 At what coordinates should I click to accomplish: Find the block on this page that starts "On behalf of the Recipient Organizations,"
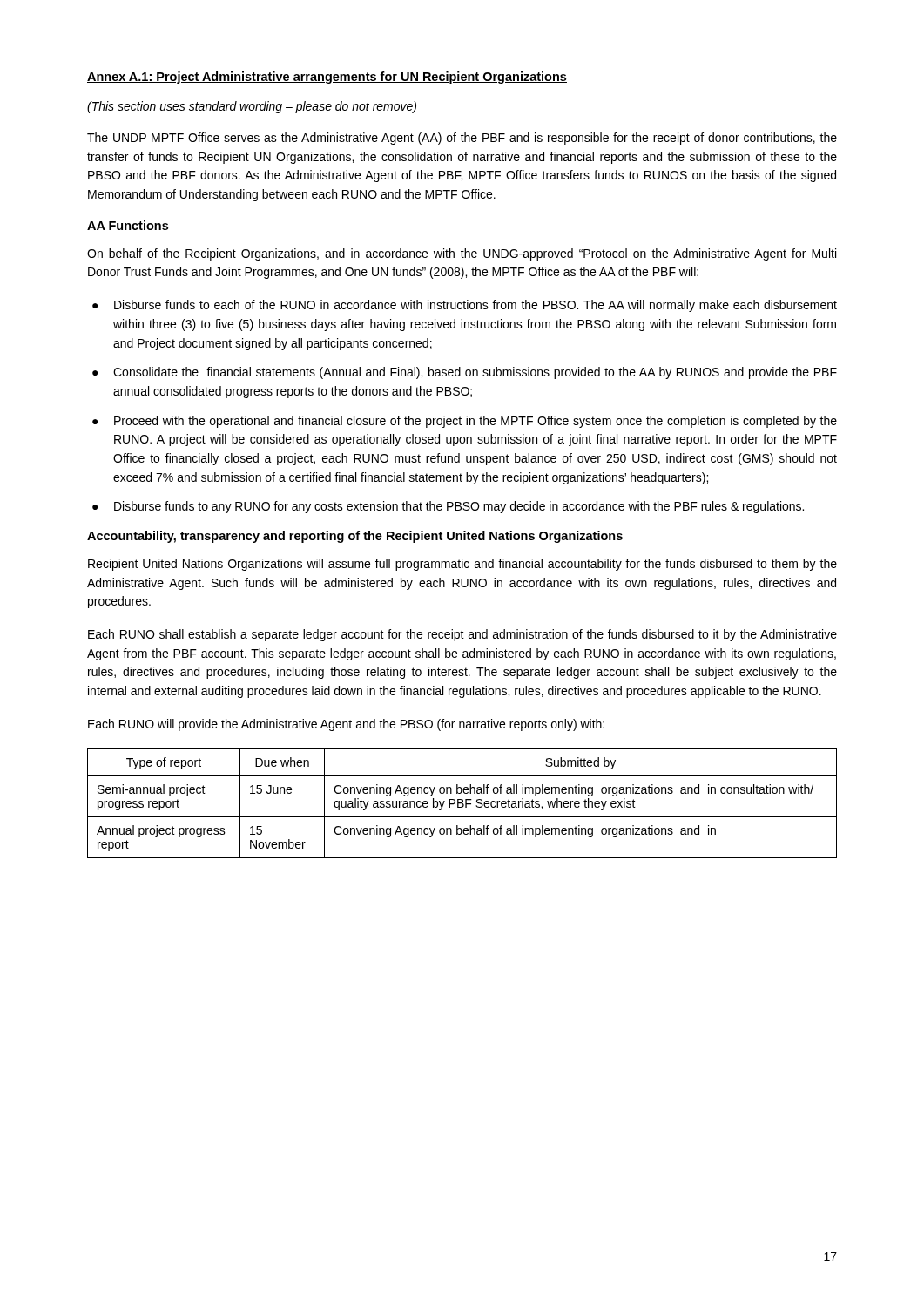(462, 263)
